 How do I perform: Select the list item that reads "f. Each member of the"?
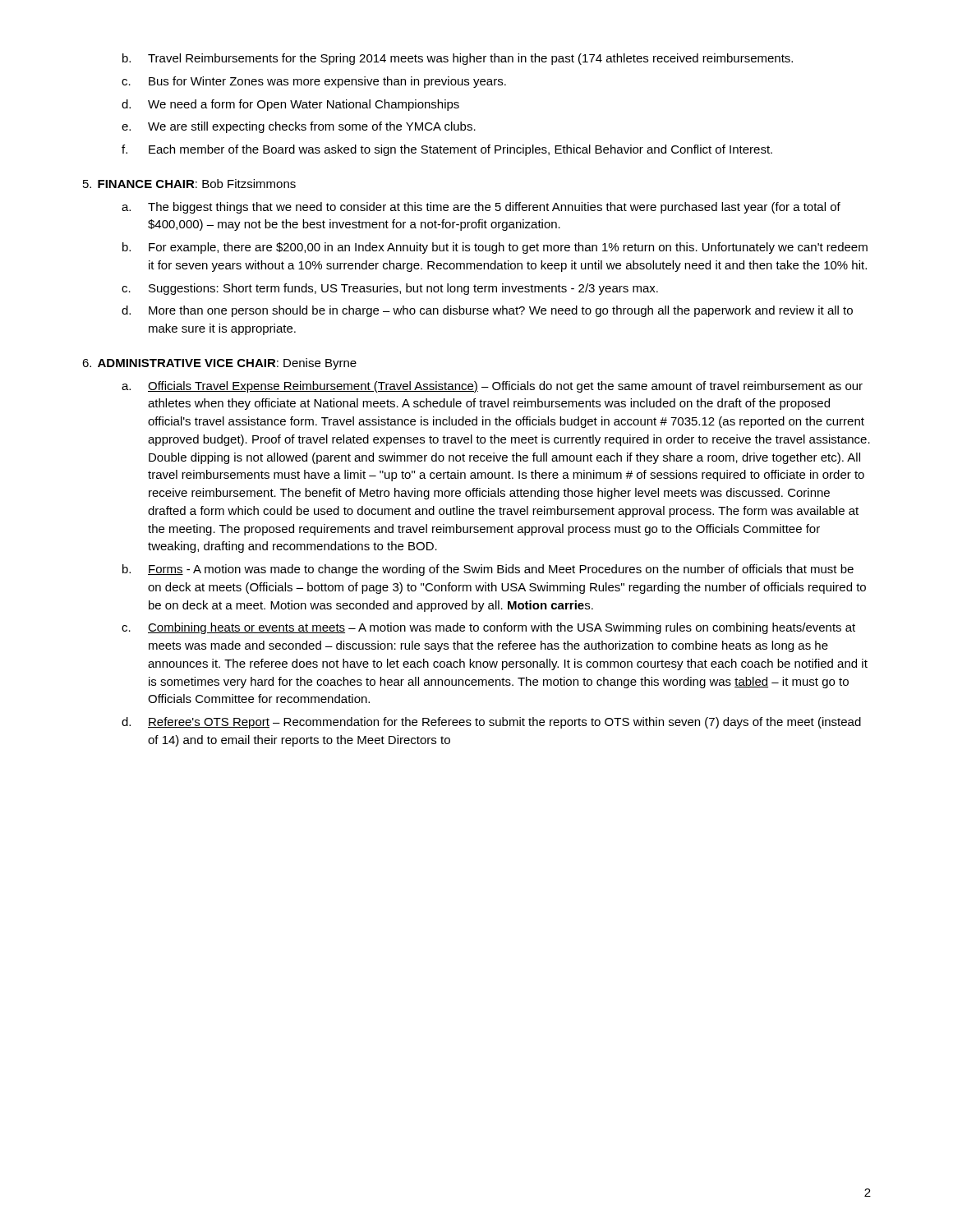[496, 149]
